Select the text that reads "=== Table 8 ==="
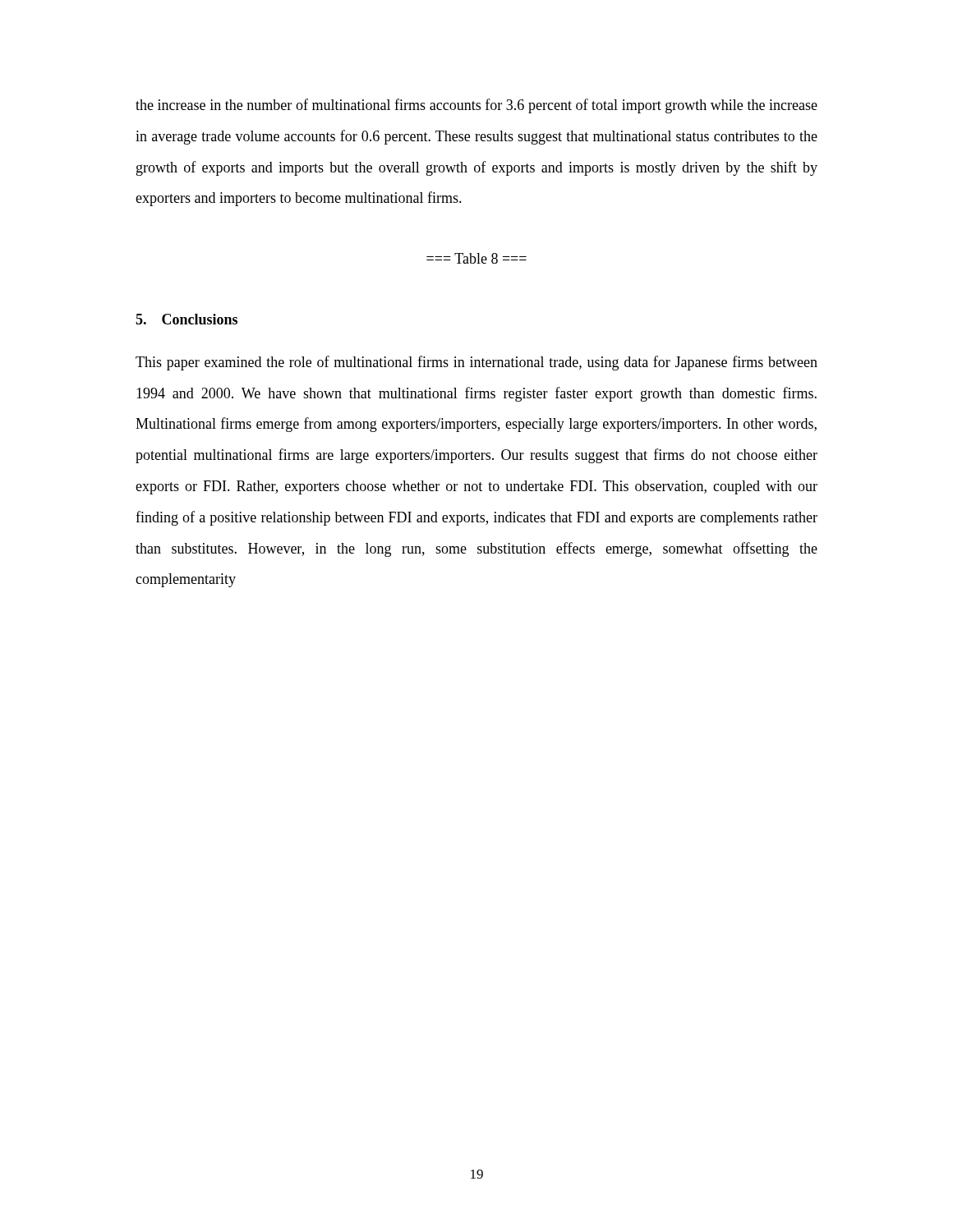Image resolution: width=953 pixels, height=1232 pixels. point(476,259)
